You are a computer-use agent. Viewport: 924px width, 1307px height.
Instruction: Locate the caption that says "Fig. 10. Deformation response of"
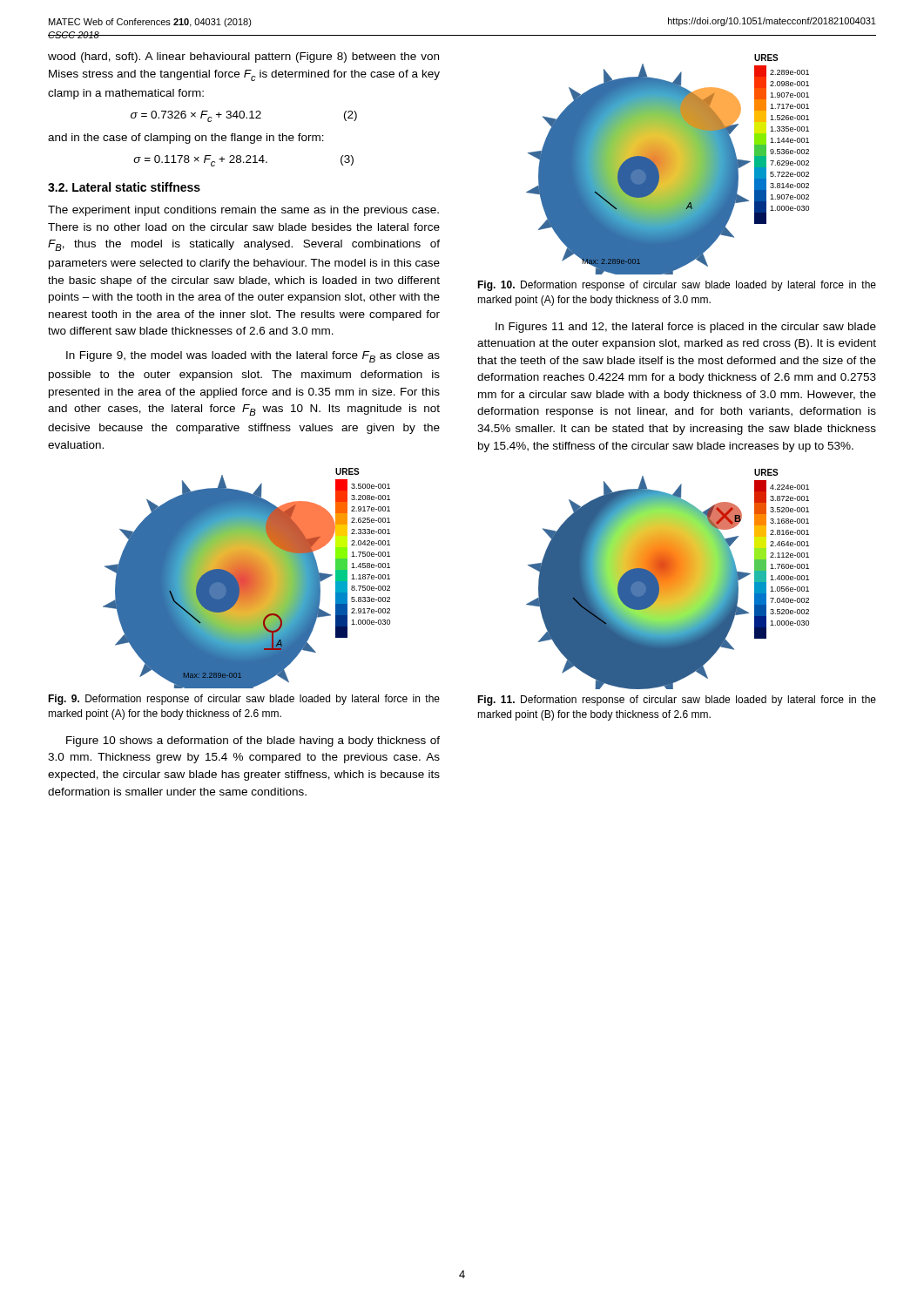pos(677,292)
